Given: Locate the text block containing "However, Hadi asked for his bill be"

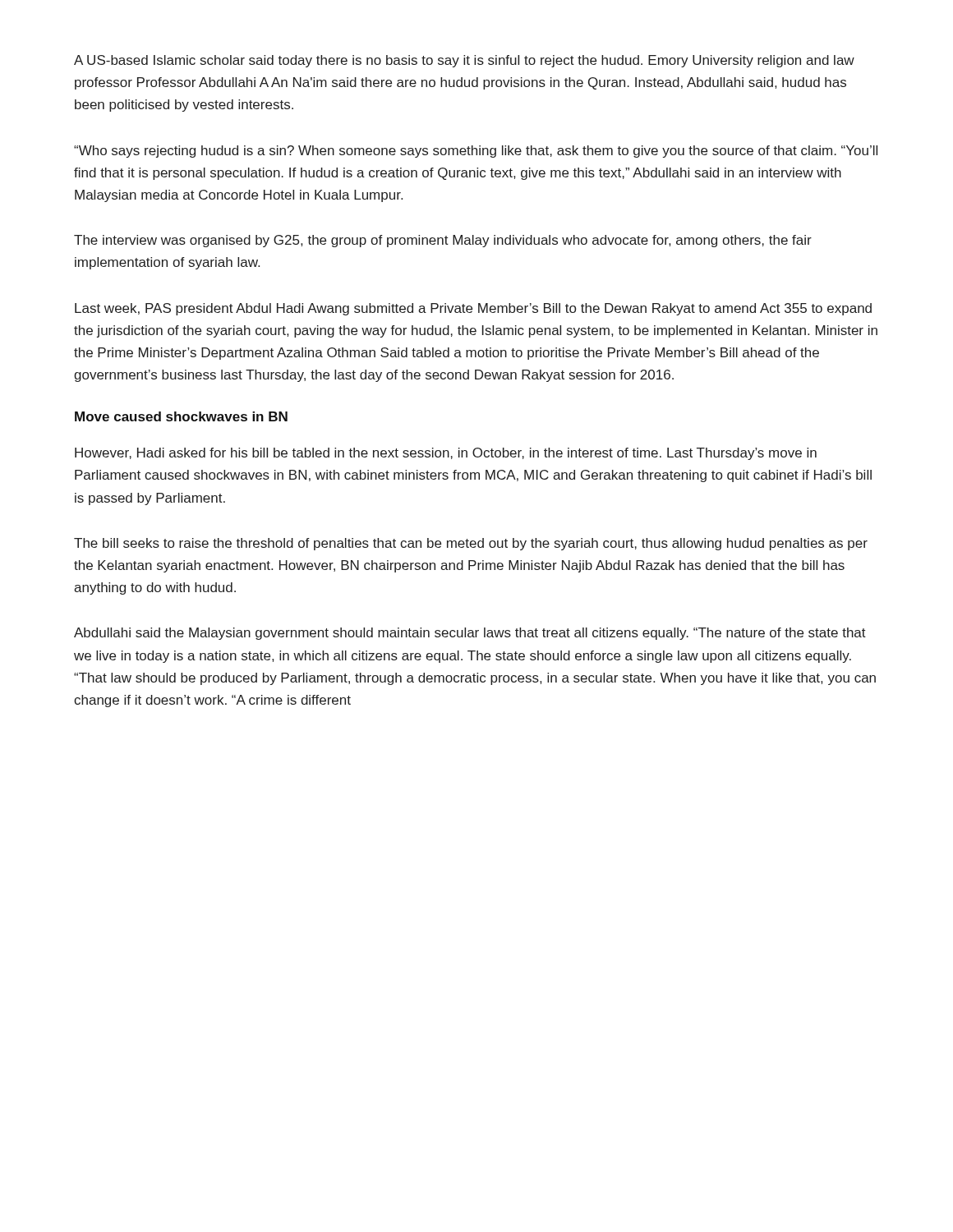Looking at the screenshot, I should [x=473, y=475].
